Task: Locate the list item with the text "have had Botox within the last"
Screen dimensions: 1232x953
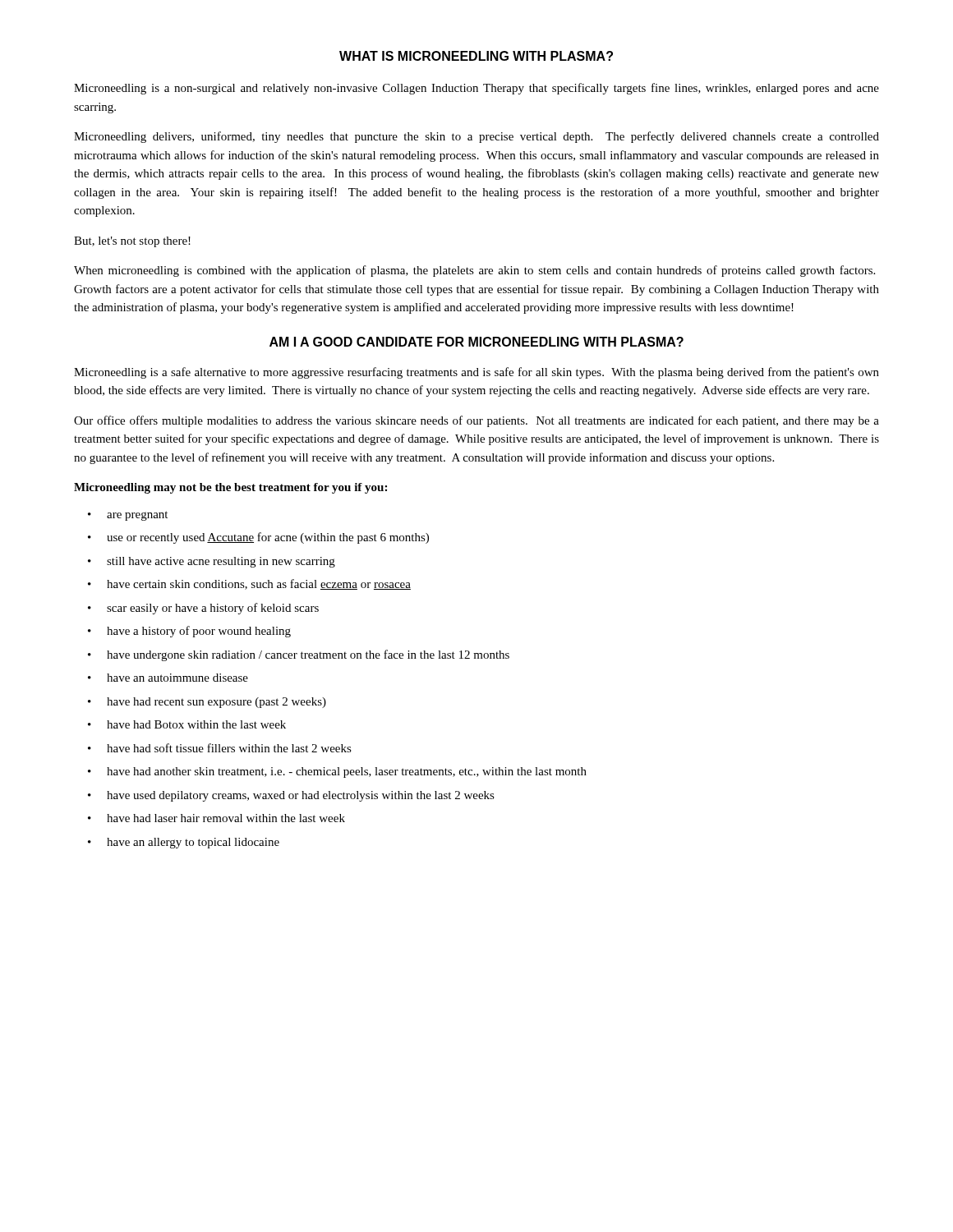Action: pyautogui.click(x=197, y=724)
